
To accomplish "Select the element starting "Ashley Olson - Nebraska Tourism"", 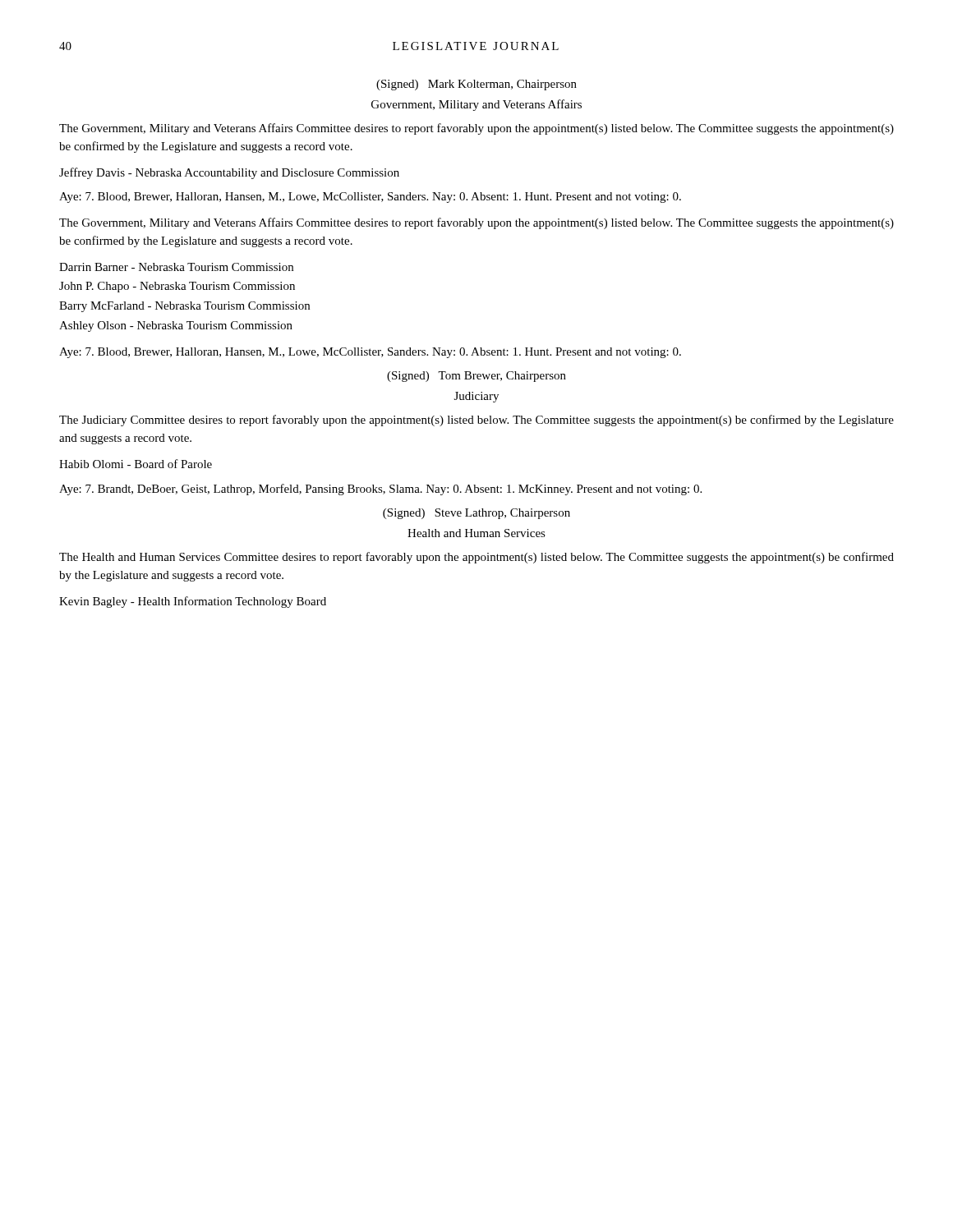I will 176,325.
